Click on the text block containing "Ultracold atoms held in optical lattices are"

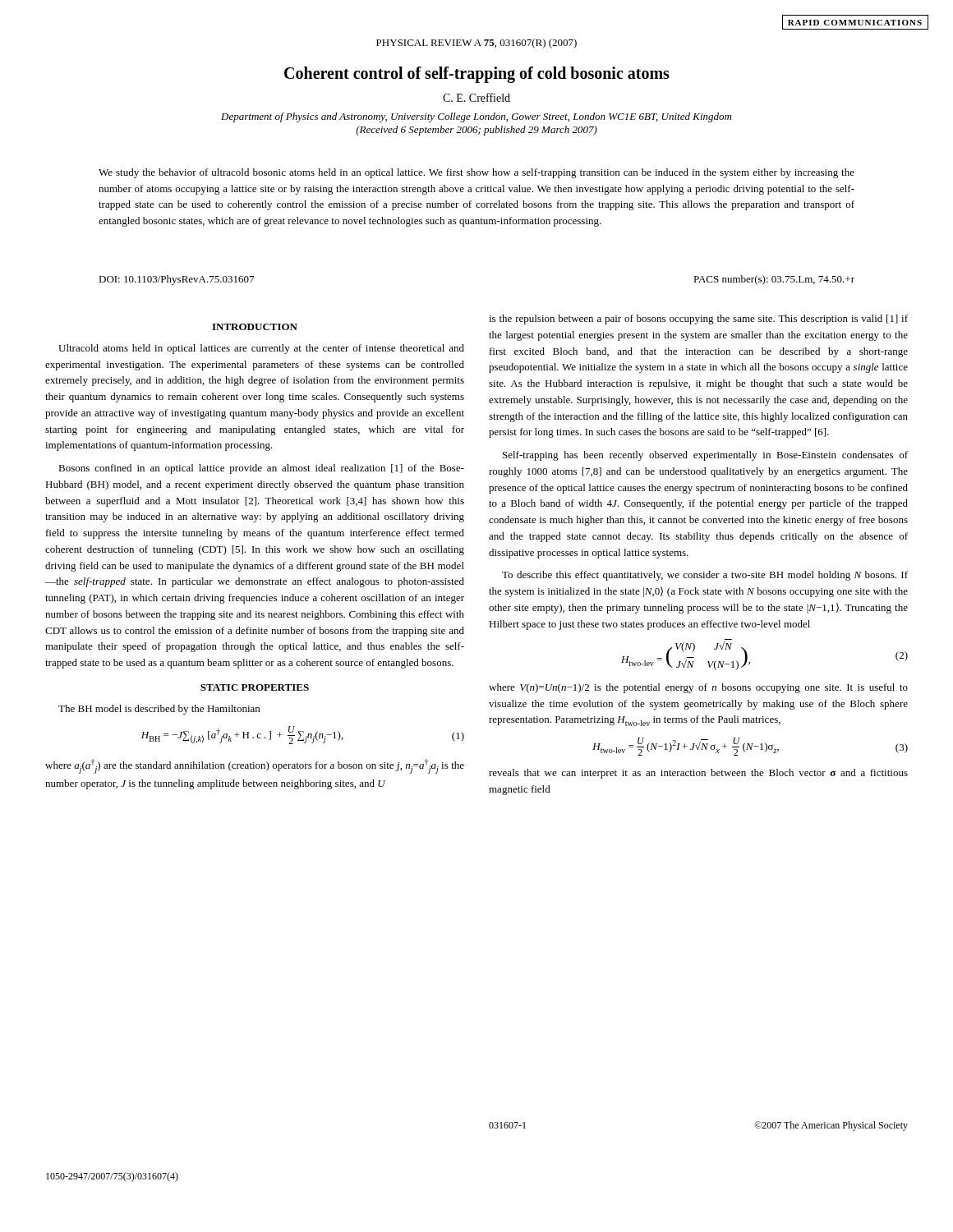255,505
